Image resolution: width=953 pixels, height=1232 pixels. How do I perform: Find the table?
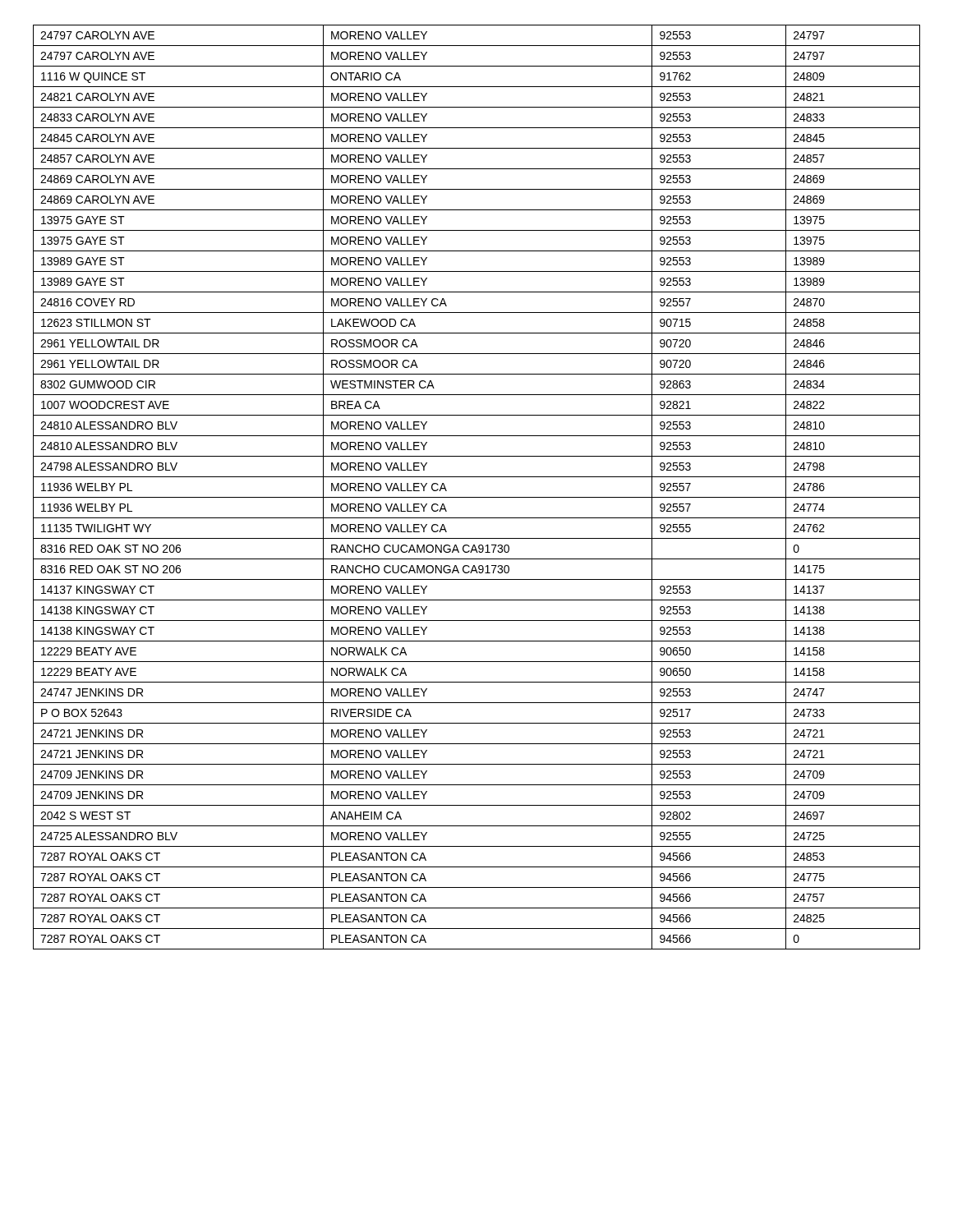pos(476,487)
